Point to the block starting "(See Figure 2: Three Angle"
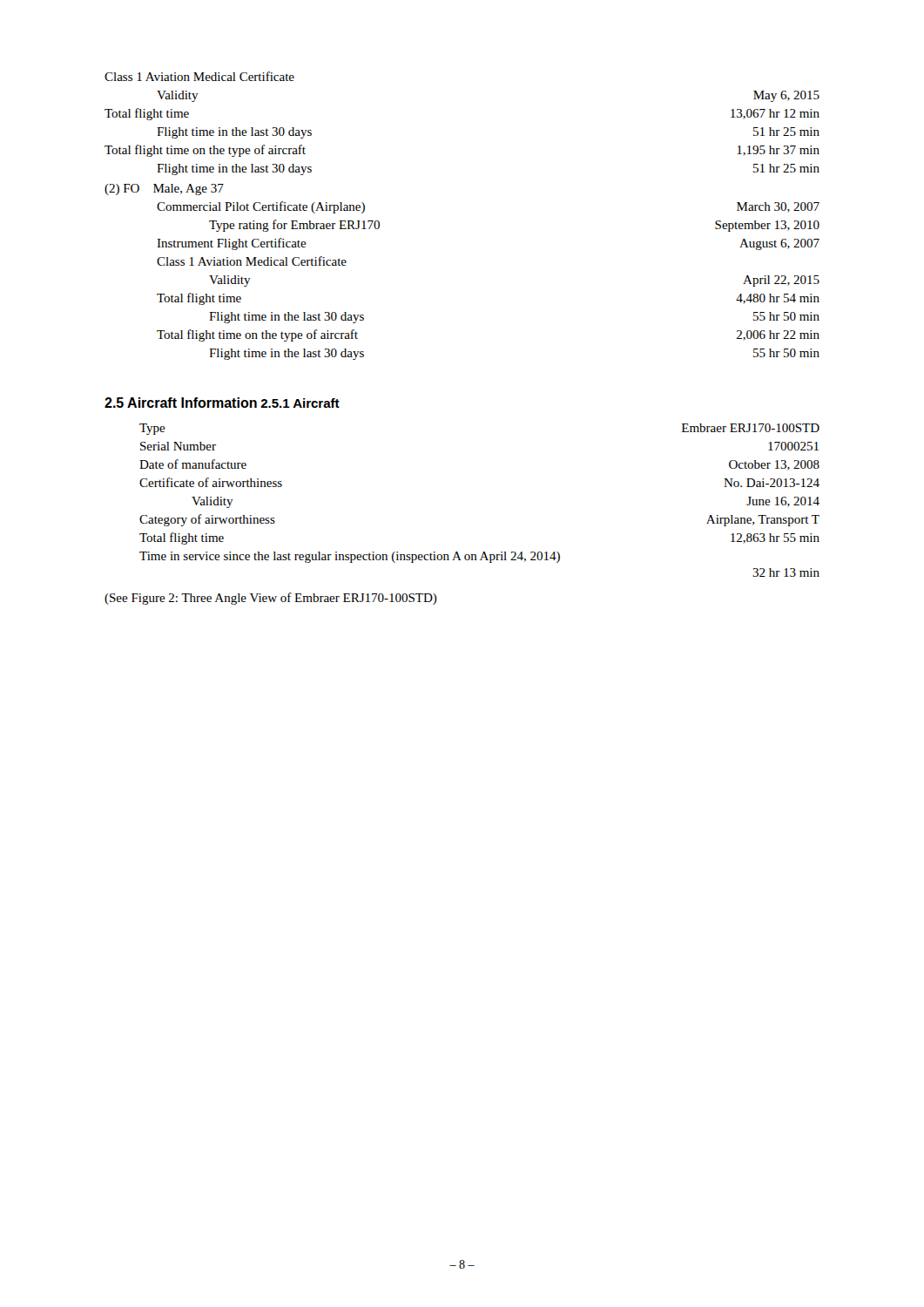 271,598
